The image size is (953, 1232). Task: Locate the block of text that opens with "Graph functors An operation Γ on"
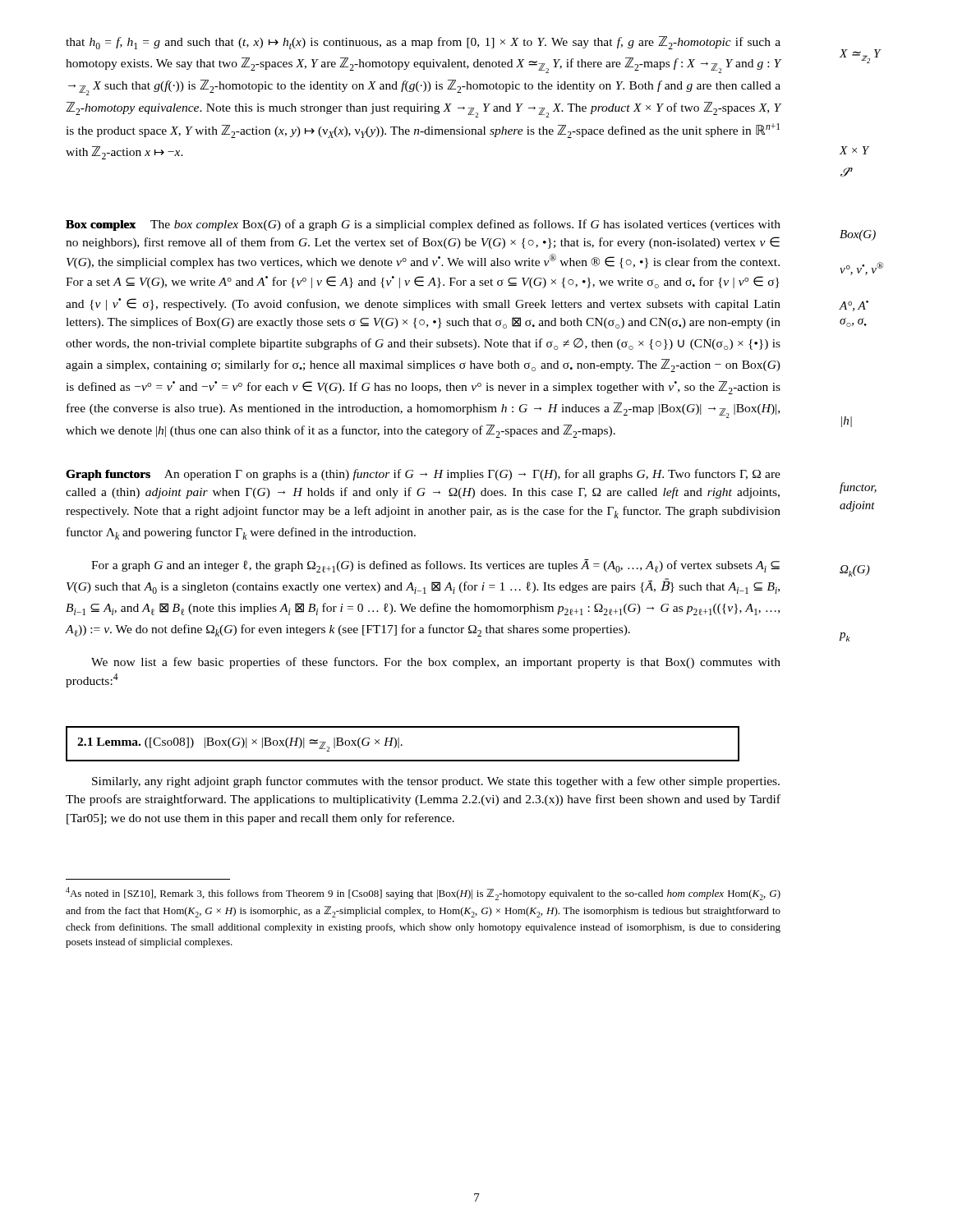[x=423, y=578]
